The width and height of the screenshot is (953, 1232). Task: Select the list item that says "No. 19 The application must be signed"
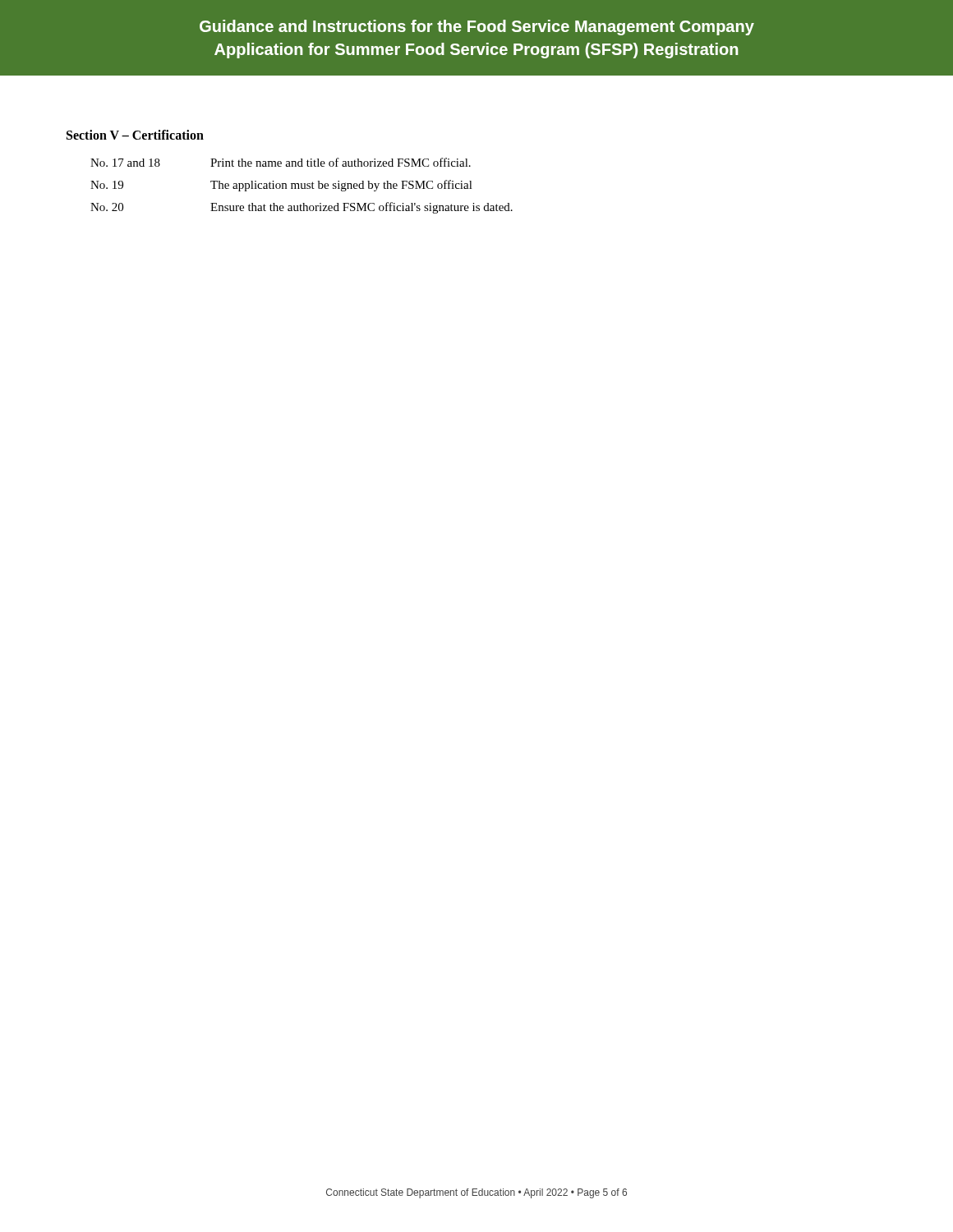tap(281, 185)
